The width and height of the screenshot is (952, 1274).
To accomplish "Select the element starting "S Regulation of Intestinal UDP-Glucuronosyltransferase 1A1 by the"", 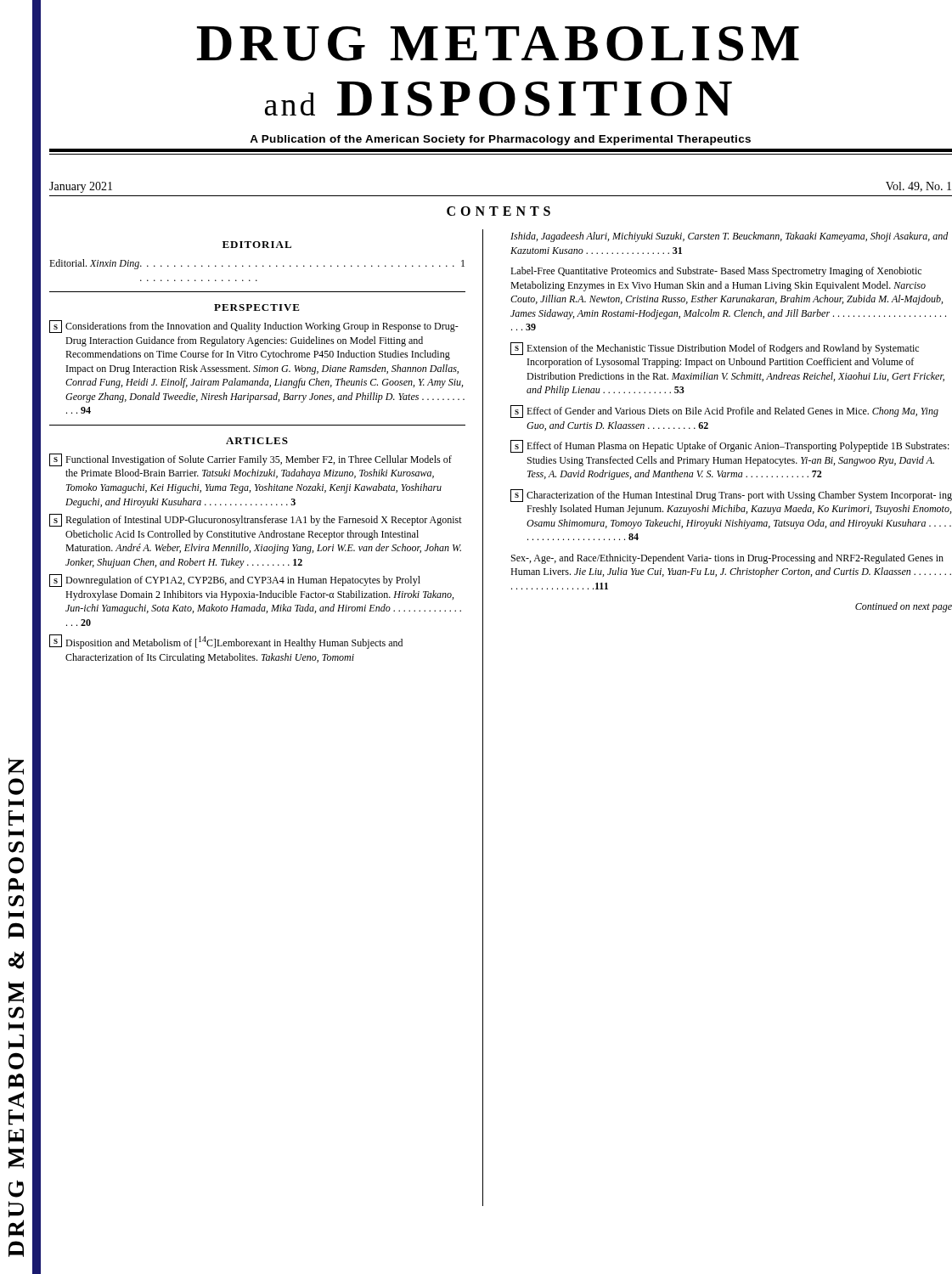I will coord(257,541).
